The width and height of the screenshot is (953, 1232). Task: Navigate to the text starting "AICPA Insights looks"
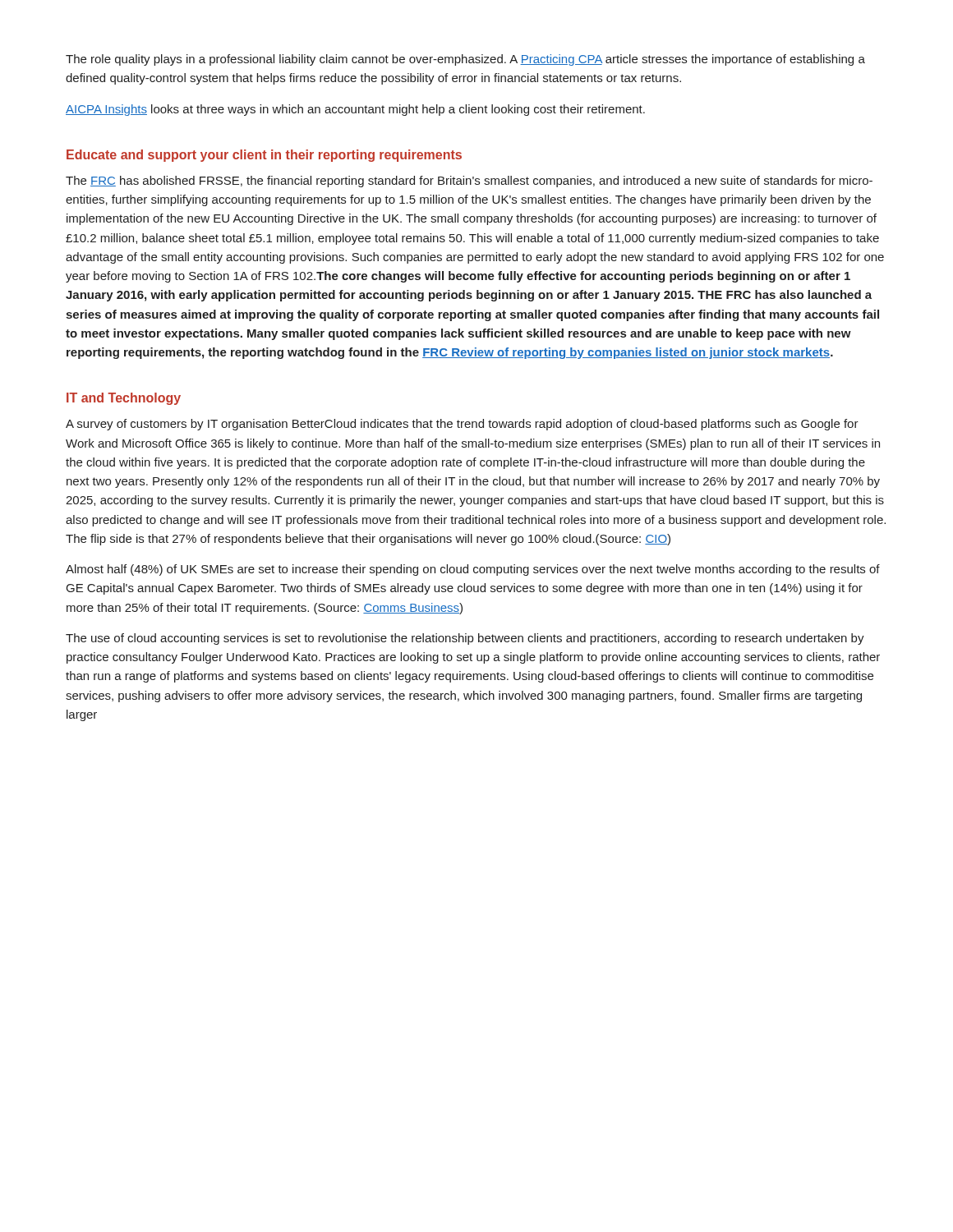pyautogui.click(x=356, y=108)
